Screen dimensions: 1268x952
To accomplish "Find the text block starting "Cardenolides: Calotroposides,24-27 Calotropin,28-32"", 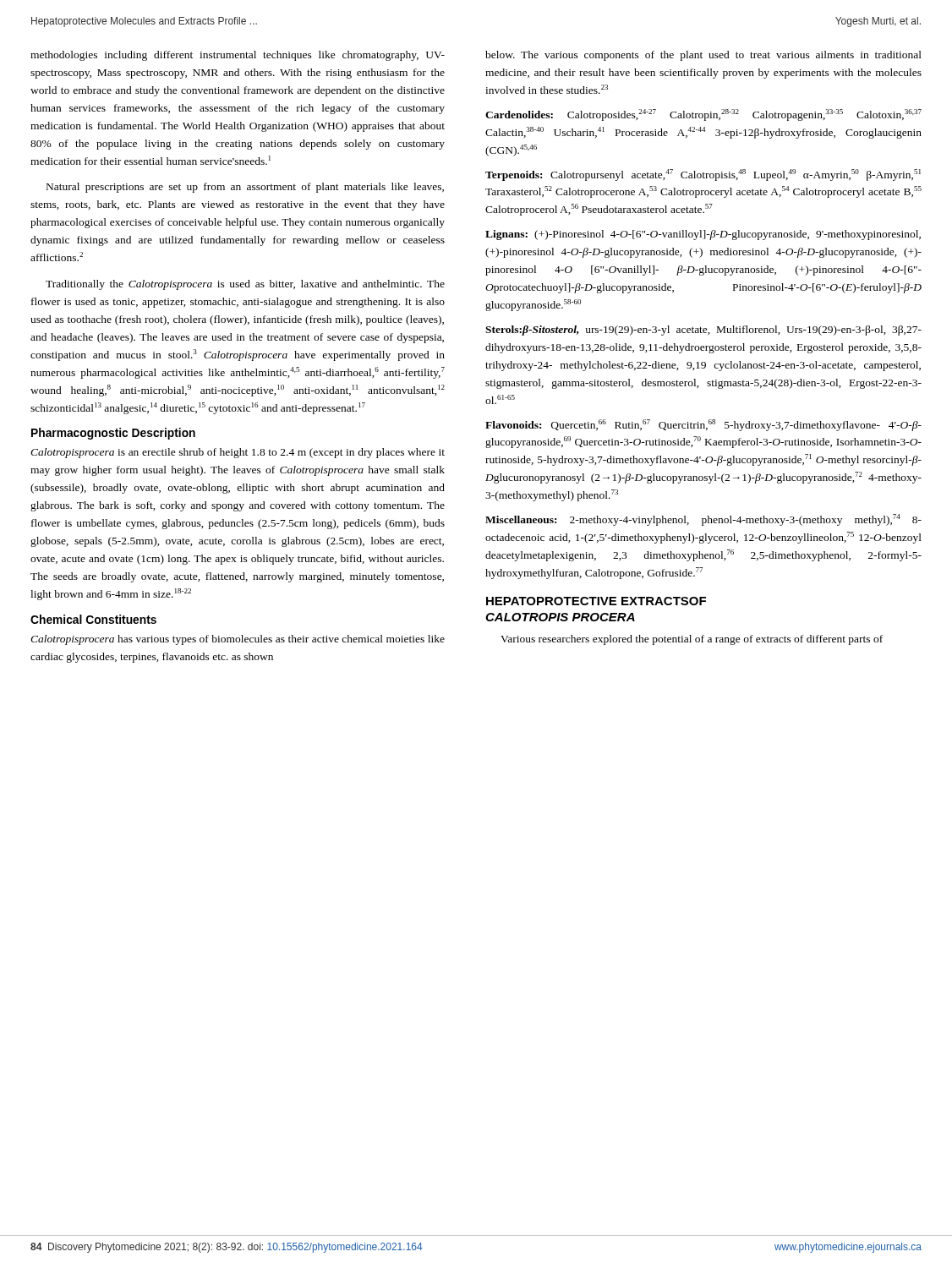I will click(703, 133).
